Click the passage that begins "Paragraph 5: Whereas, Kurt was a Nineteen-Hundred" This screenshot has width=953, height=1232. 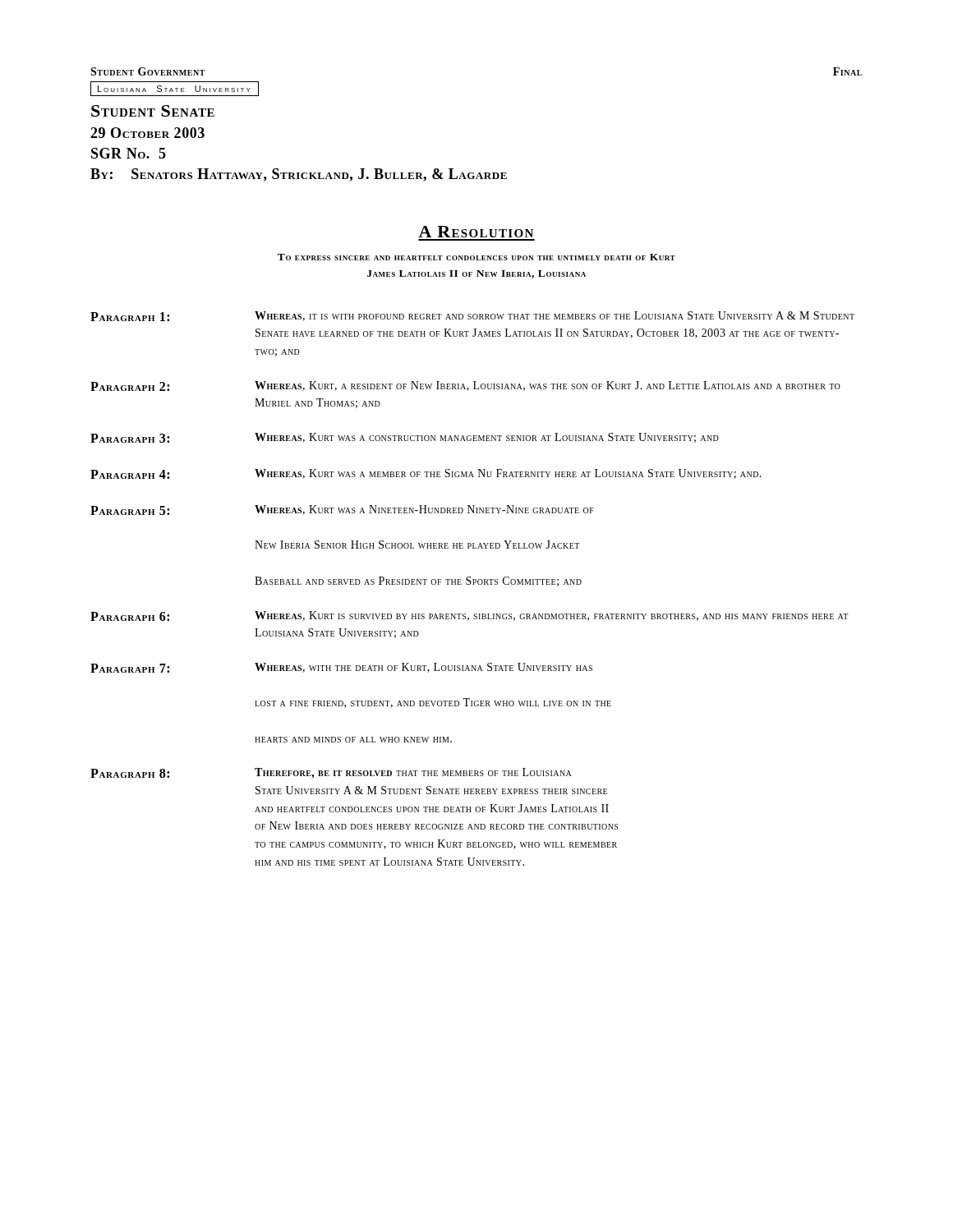tap(476, 546)
